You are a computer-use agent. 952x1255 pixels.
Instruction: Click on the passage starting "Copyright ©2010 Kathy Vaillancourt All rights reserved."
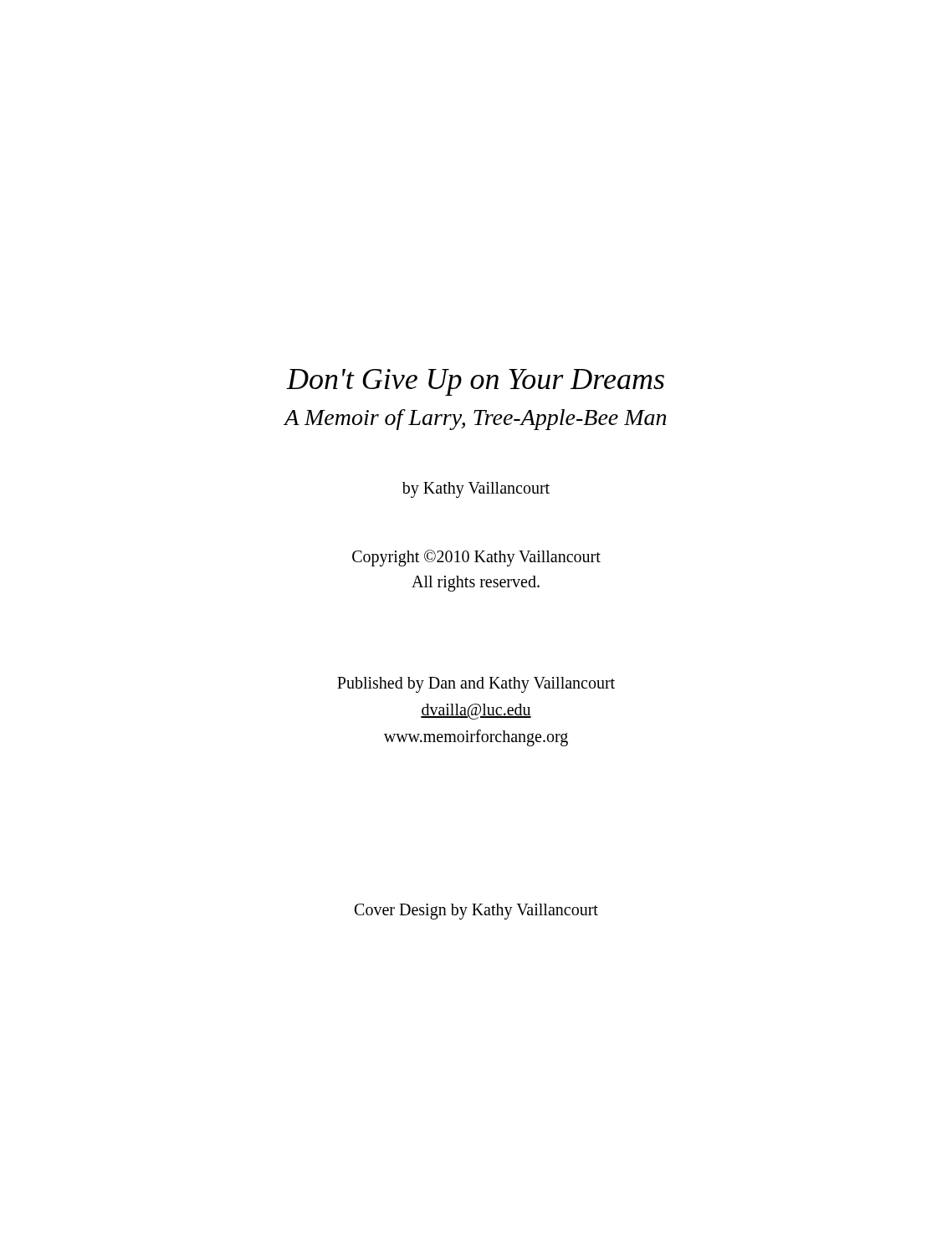[x=476, y=569]
